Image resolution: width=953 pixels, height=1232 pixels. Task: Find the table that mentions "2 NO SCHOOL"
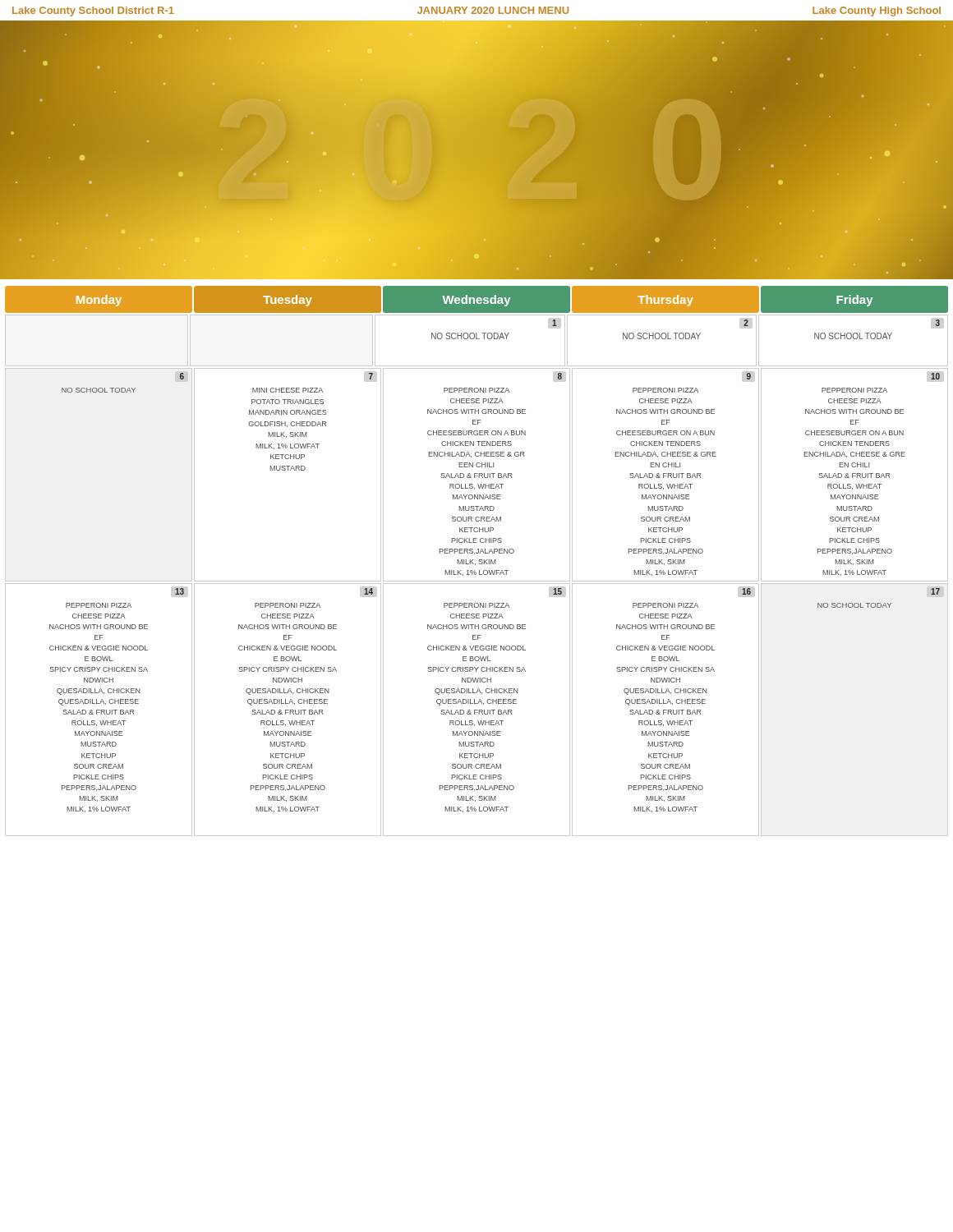662,340
